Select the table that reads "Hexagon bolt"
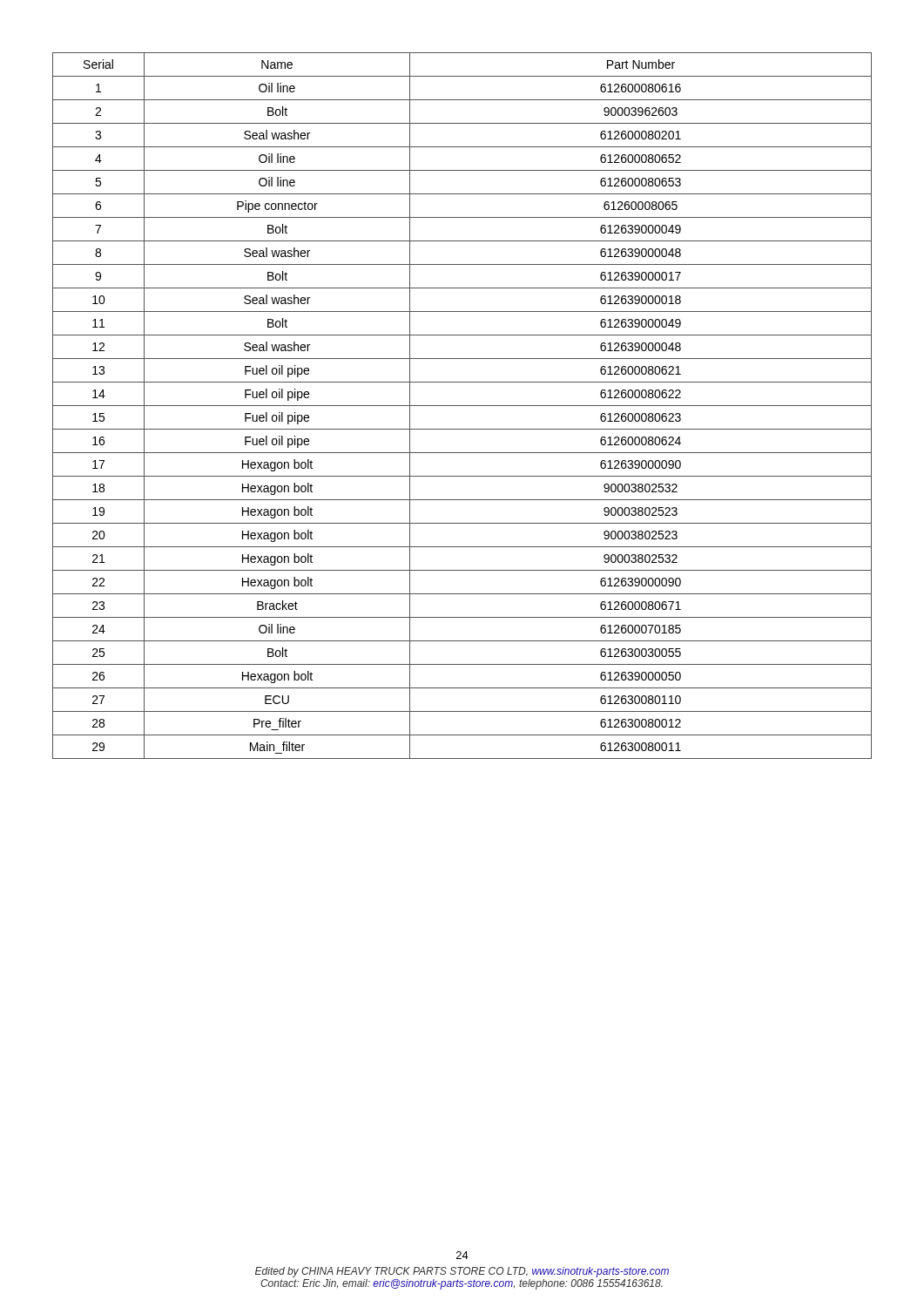The height and width of the screenshot is (1307, 924). click(x=462, y=406)
